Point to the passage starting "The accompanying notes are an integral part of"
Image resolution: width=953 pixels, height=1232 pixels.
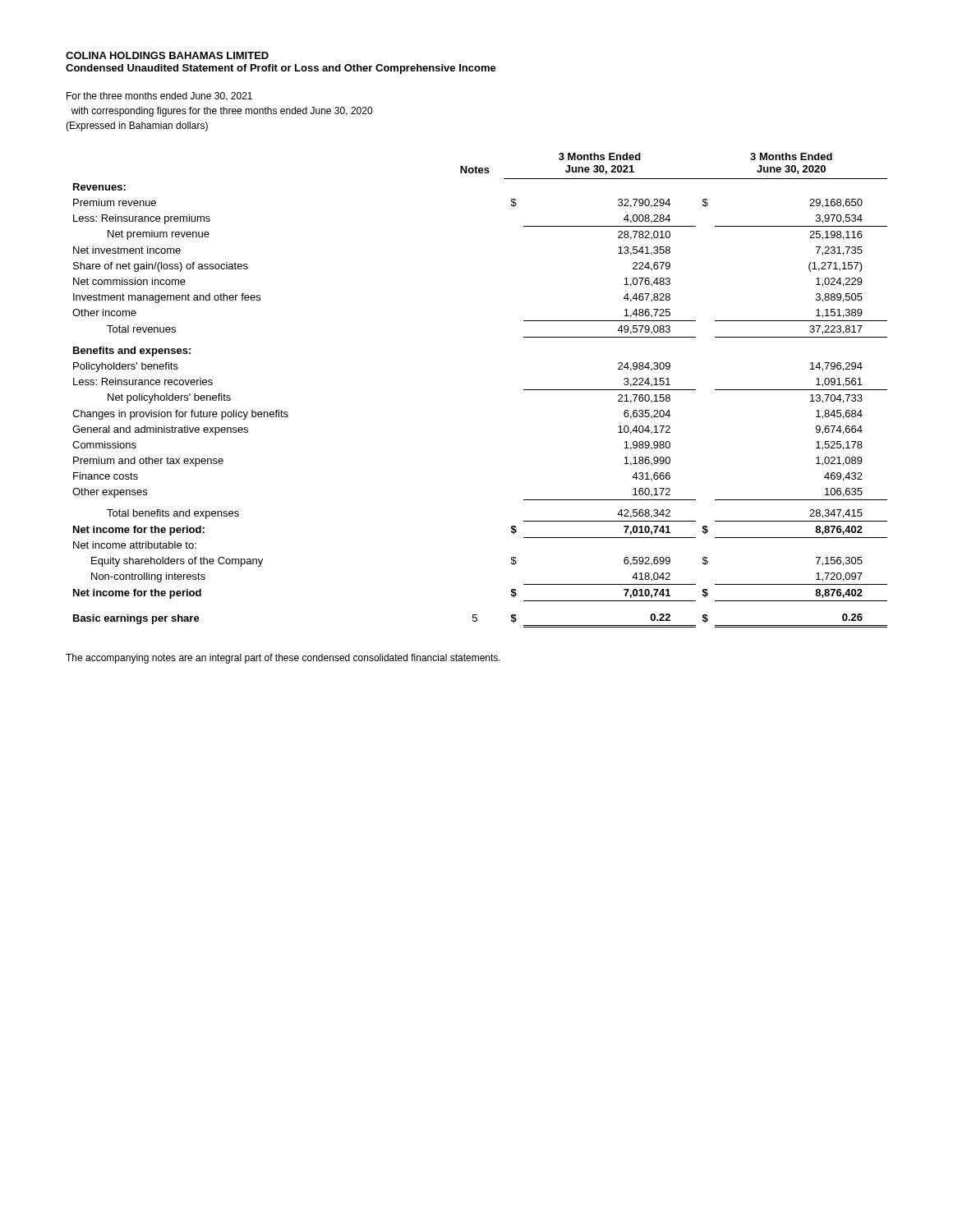point(283,658)
